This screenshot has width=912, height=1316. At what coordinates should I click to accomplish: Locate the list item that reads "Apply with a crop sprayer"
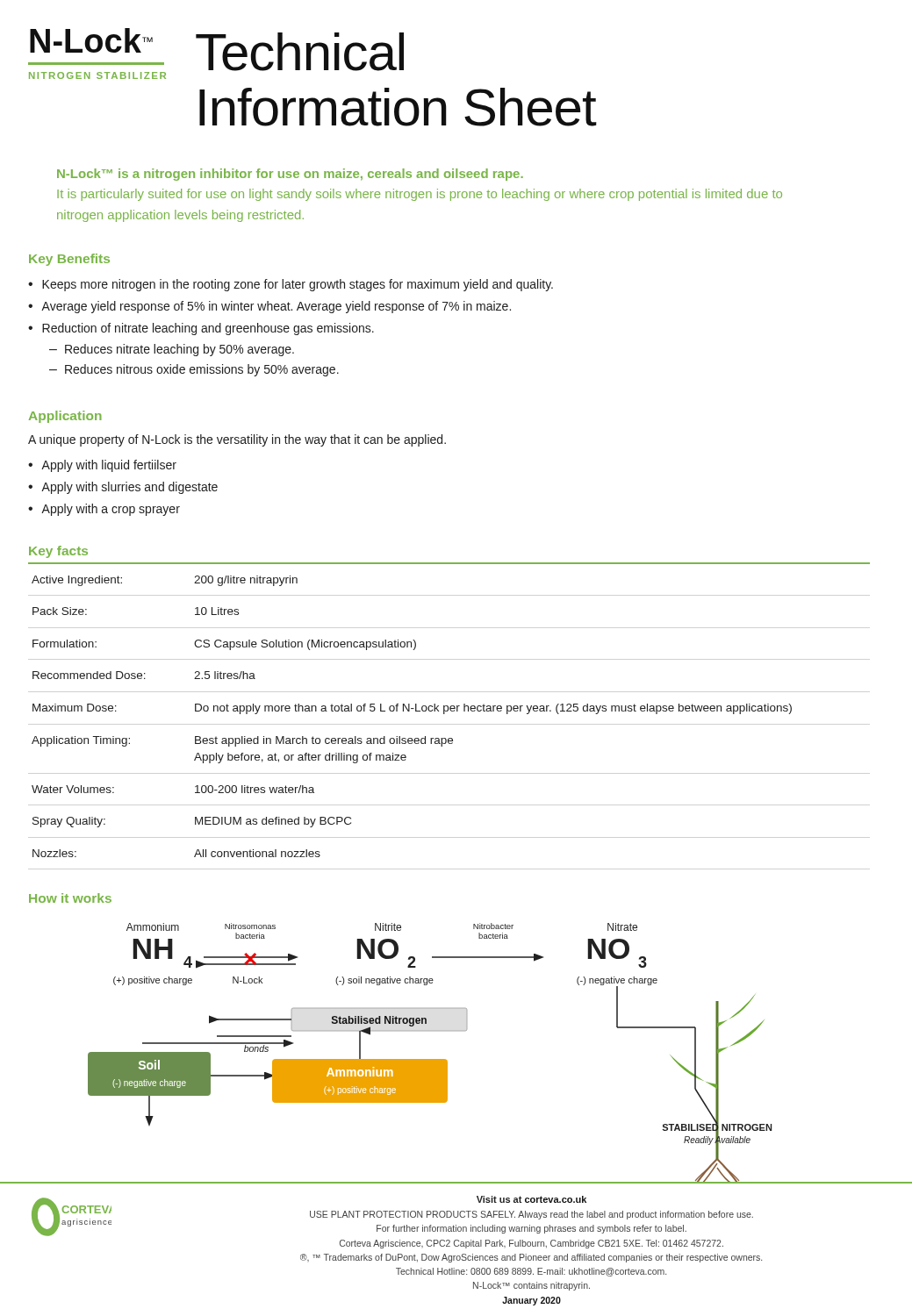click(x=104, y=510)
